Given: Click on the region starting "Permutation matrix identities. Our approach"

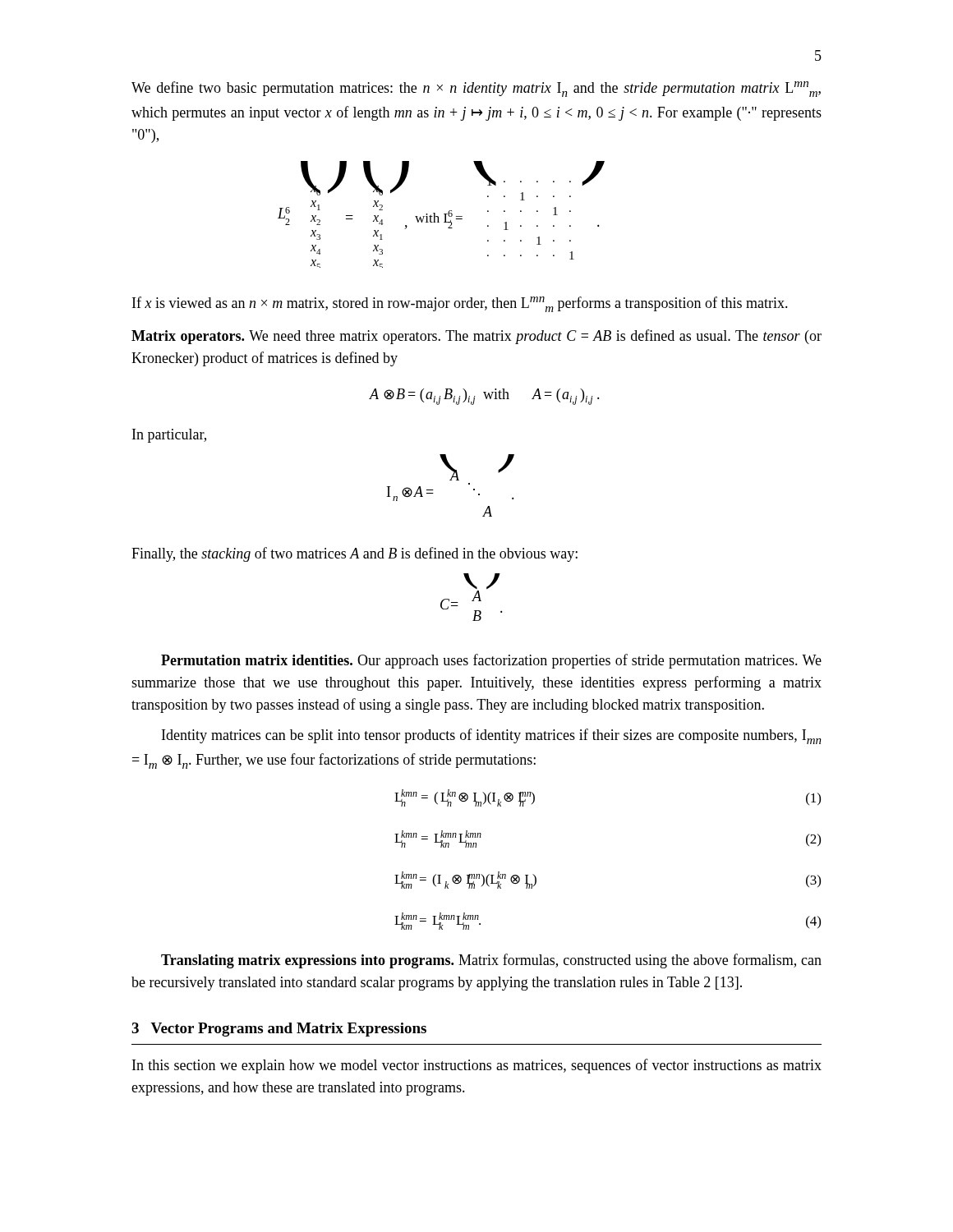Looking at the screenshot, I should click(x=476, y=712).
